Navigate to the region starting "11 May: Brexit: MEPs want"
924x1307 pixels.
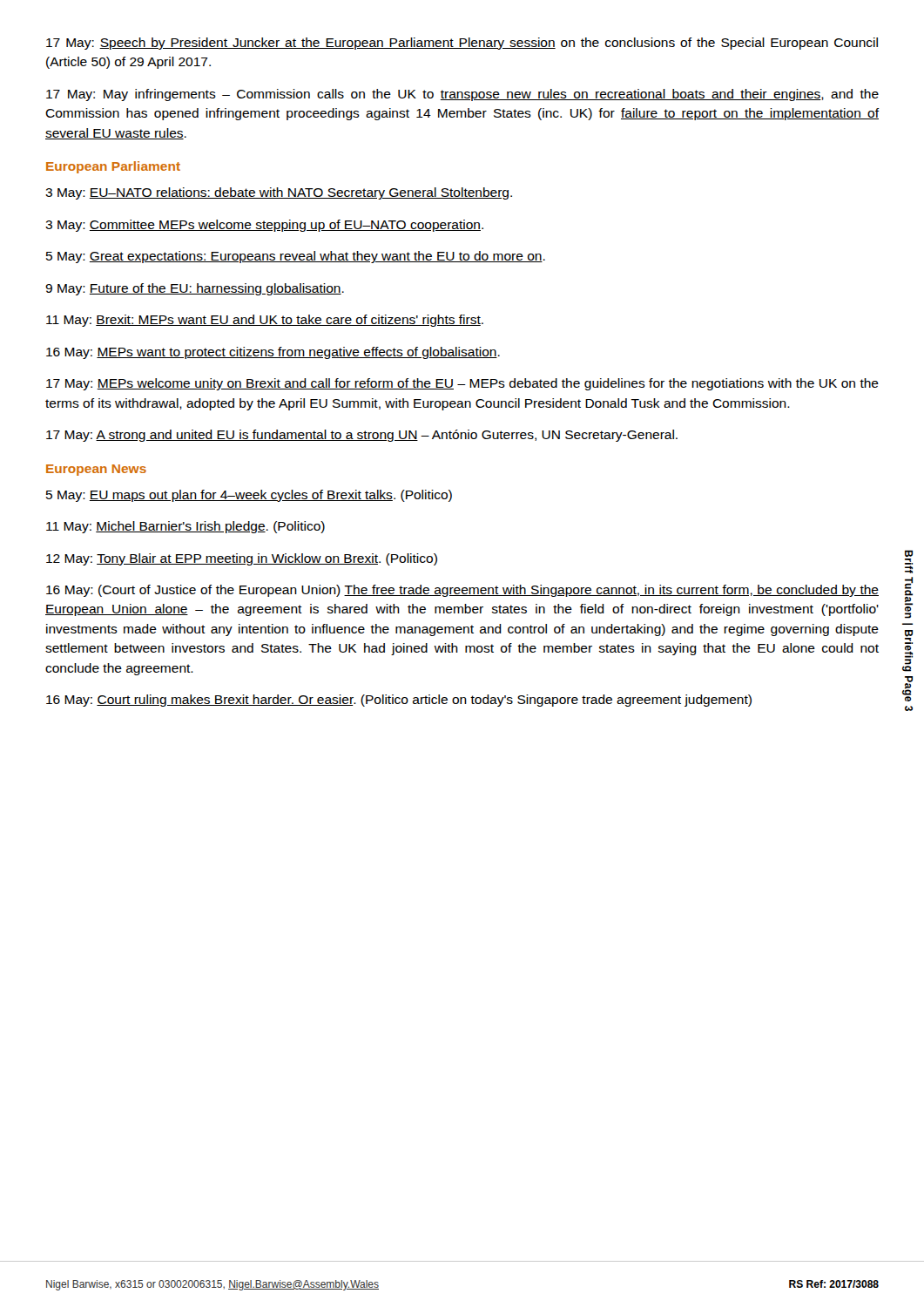pyautogui.click(x=462, y=320)
